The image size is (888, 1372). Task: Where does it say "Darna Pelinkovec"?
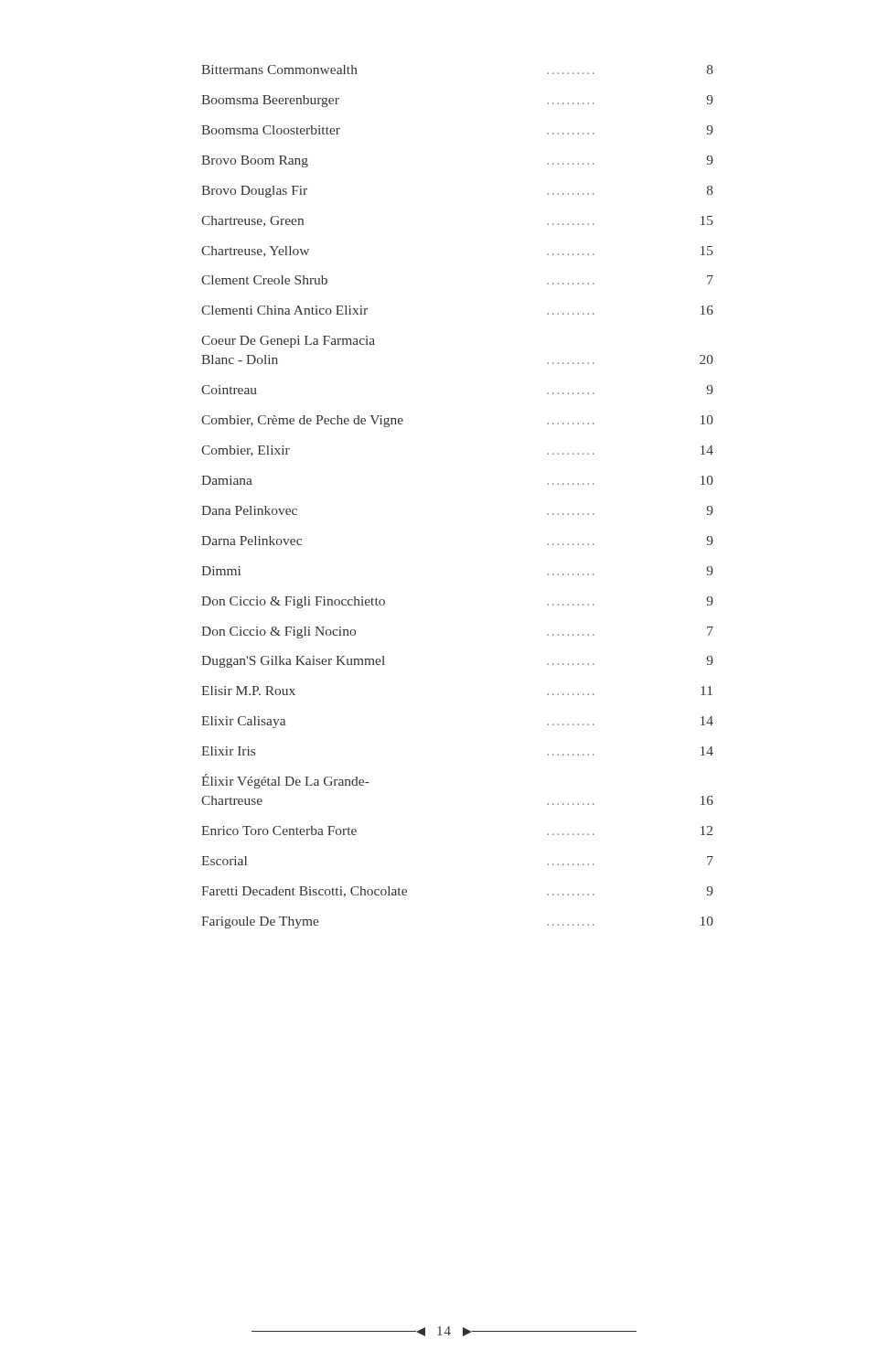click(x=250, y=539)
